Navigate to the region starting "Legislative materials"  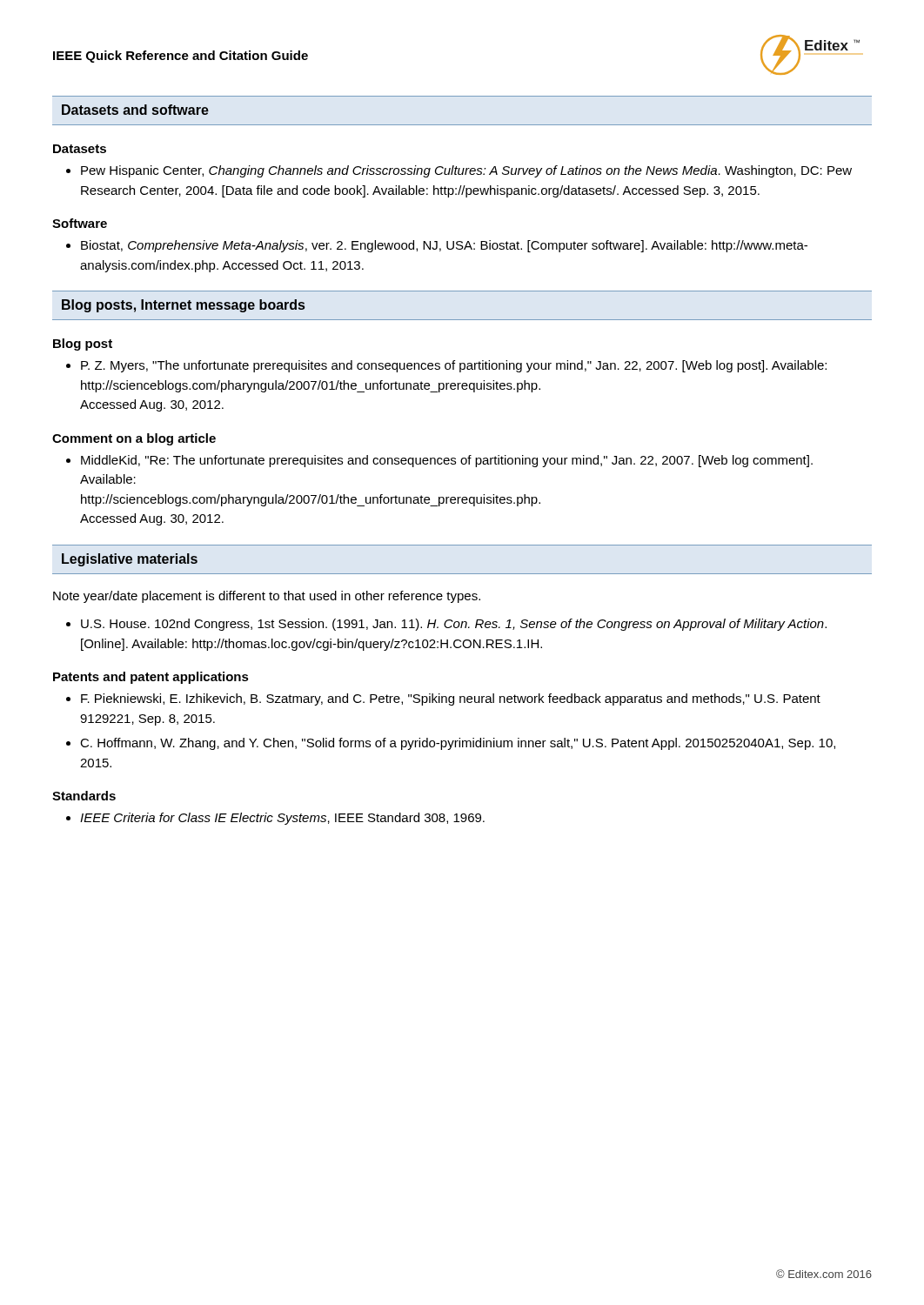coord(129,559)
